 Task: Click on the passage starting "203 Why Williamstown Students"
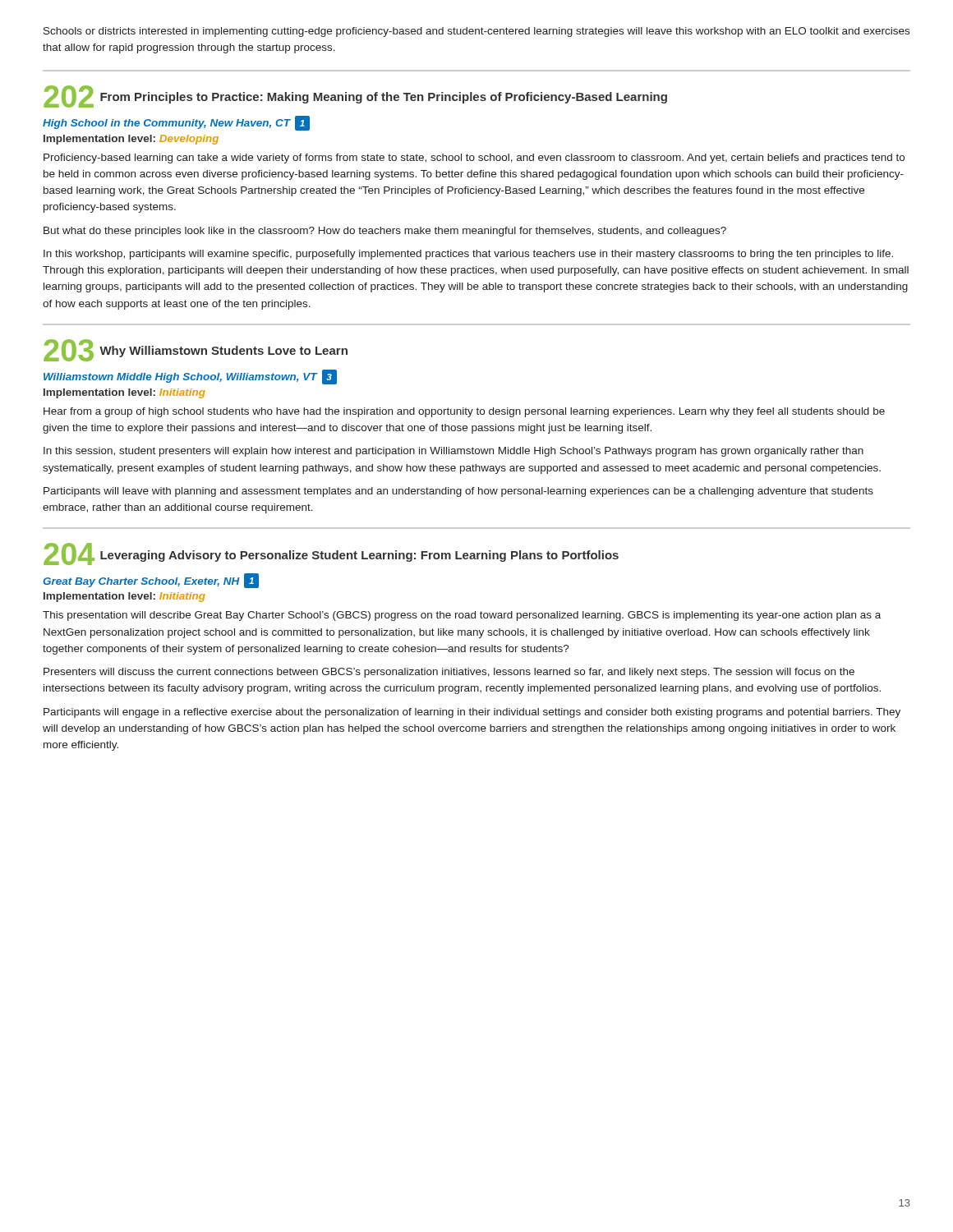click(x=195, y=350)
